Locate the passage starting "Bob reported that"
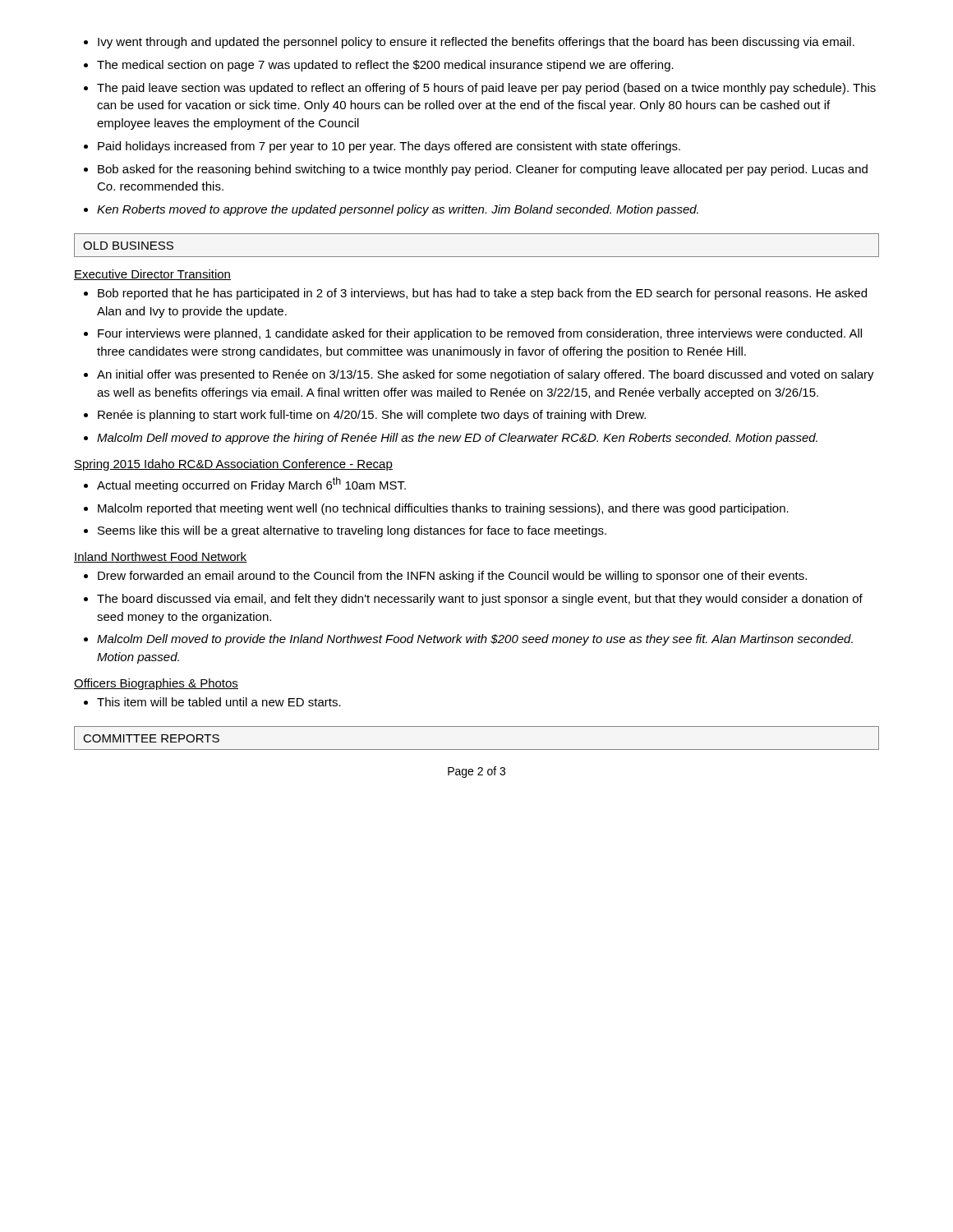 (488, 302)
